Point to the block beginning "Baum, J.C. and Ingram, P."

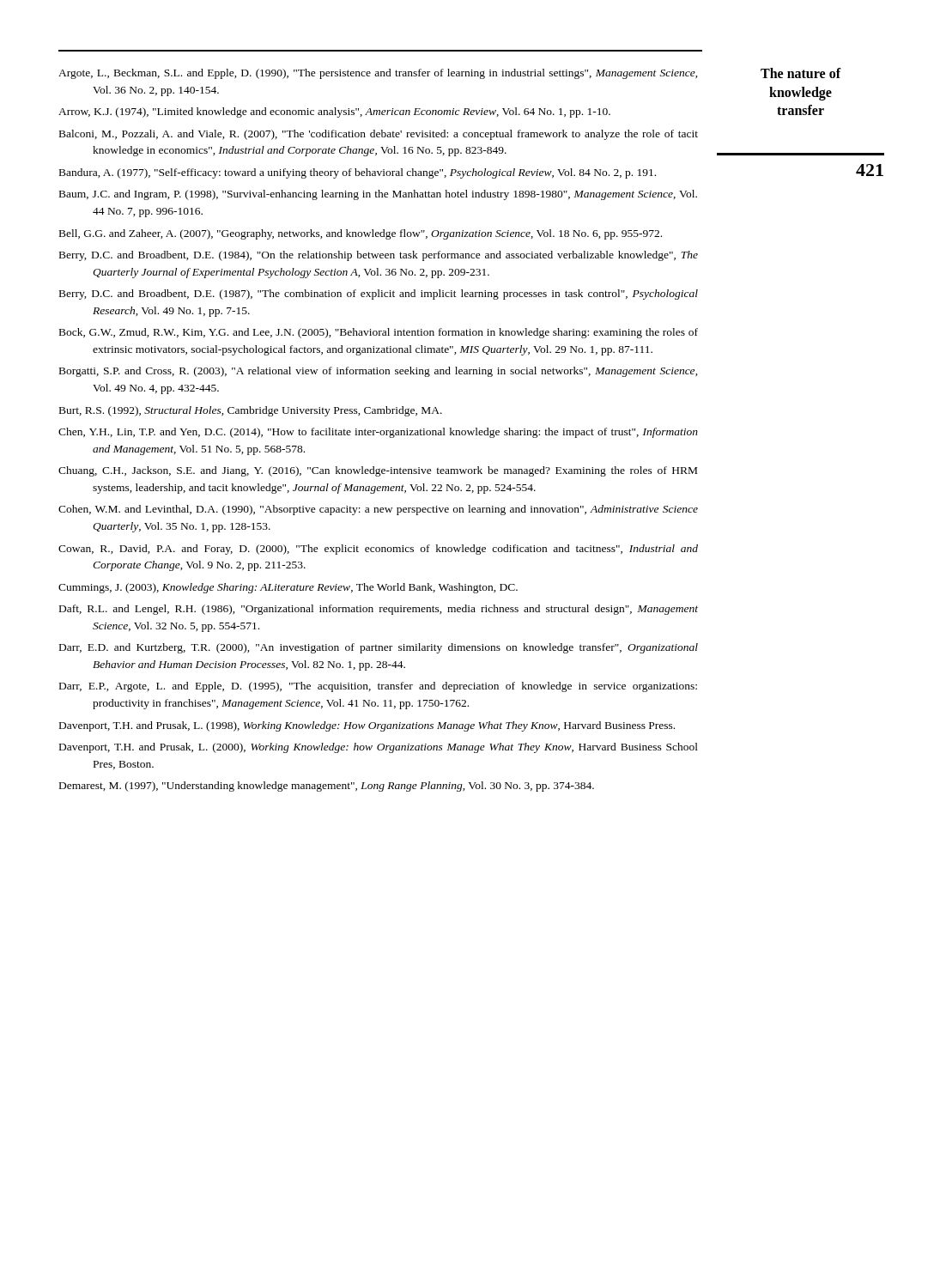tap(378, 202)
